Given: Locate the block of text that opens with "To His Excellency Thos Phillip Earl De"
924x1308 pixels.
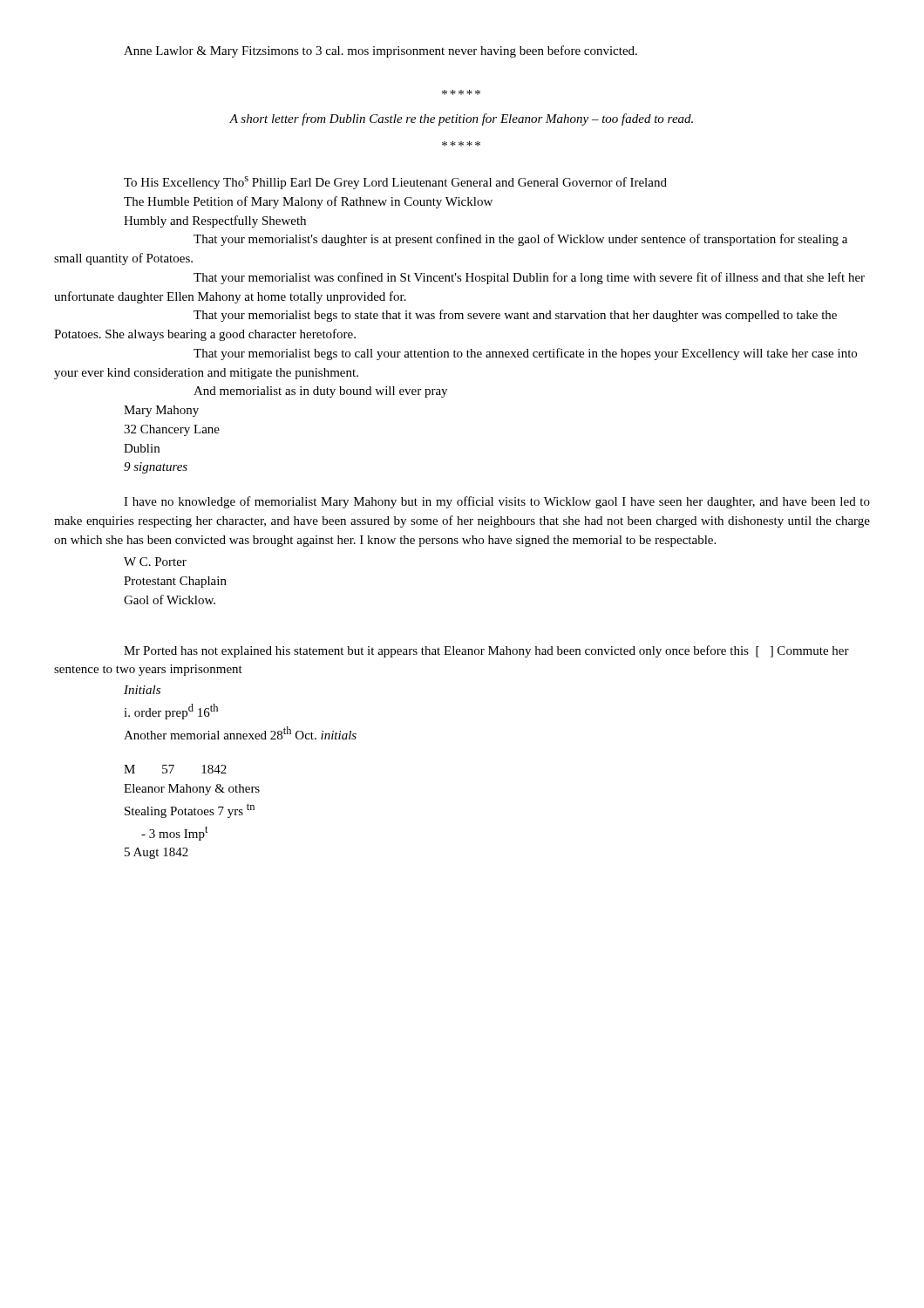Looking at the screenshot, I should pos(462,181).
